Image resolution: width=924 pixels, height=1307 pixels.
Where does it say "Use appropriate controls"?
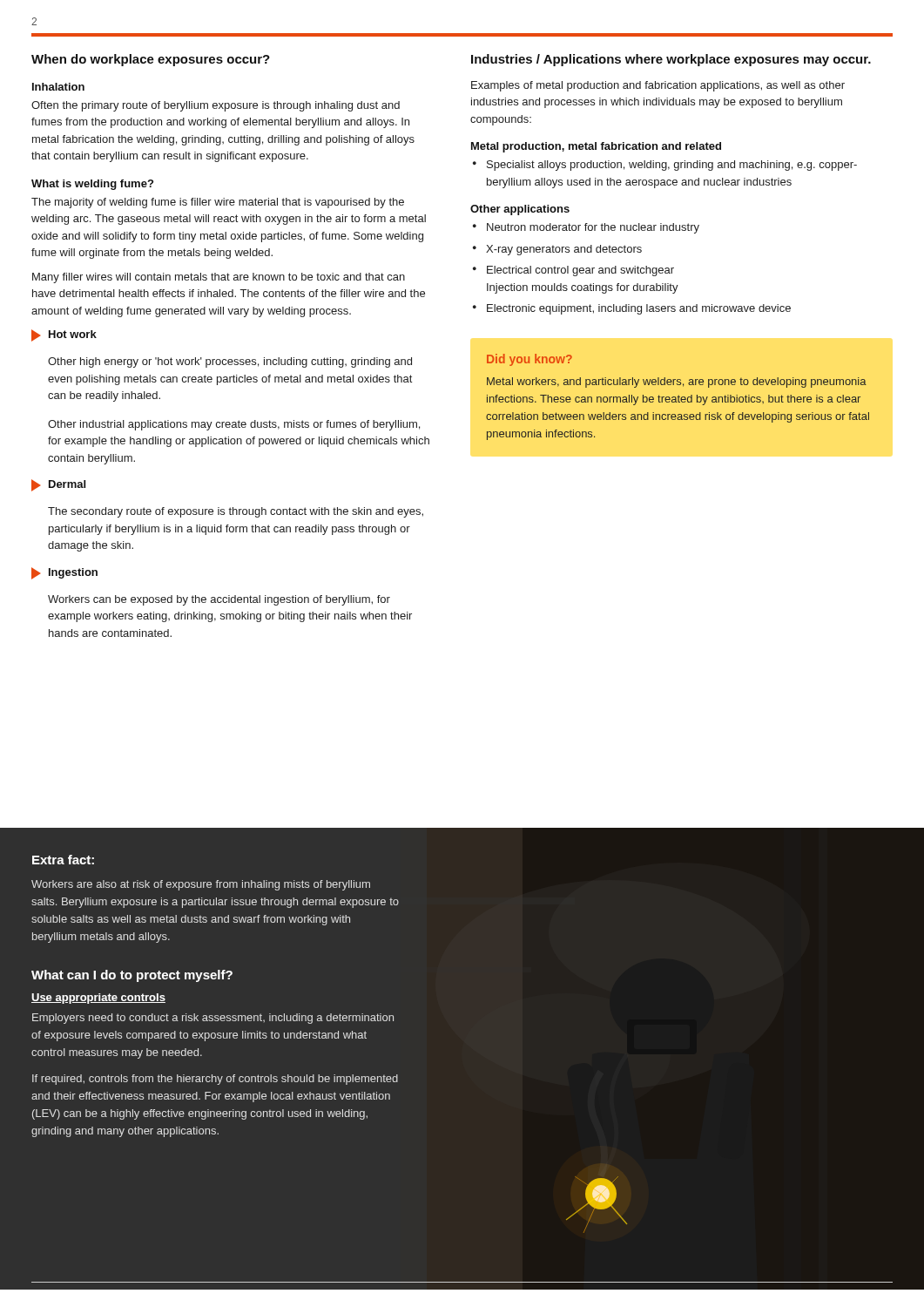(98, 999)
